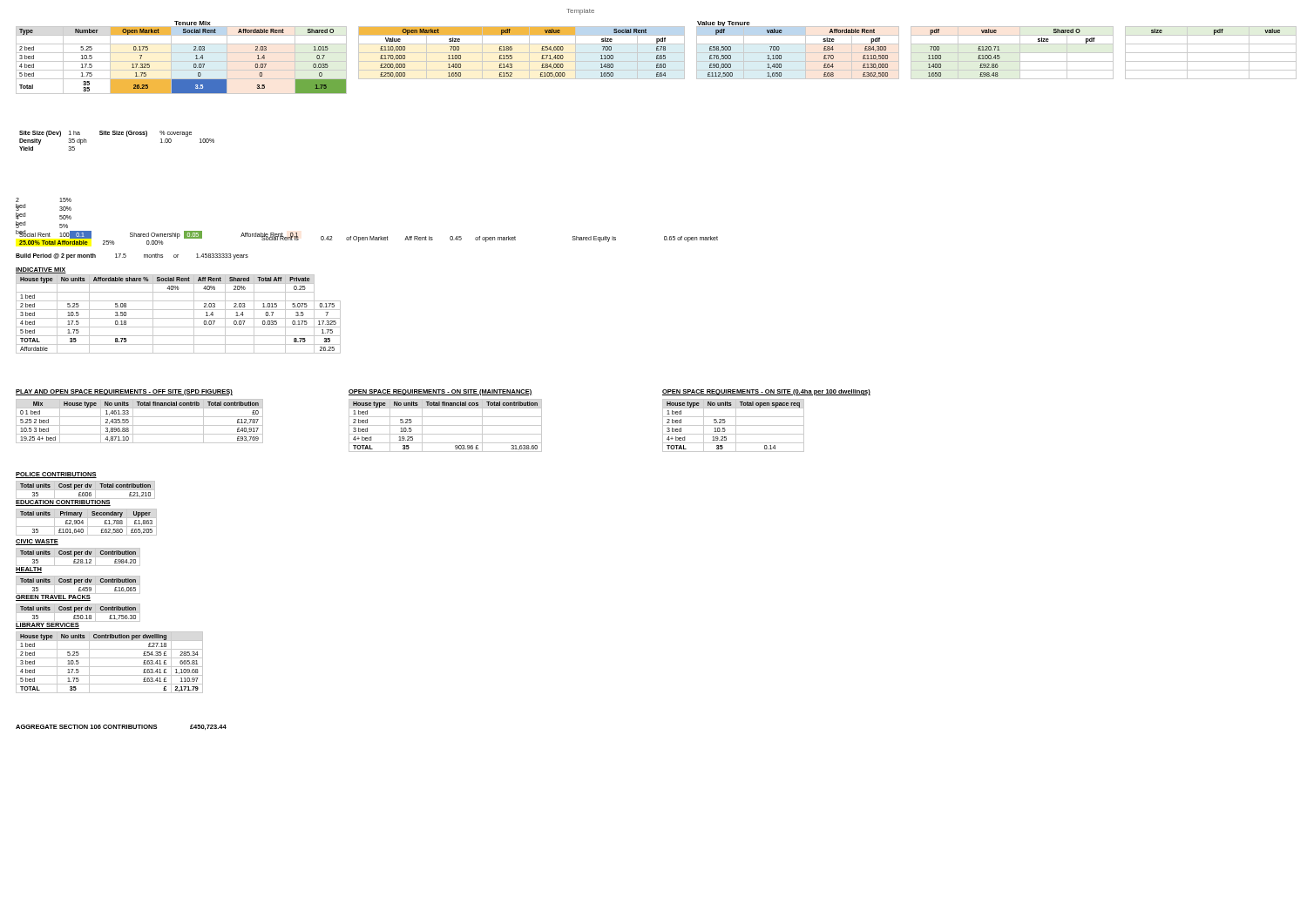Click on the list item that says "3 bed"

(x=21, y=212)
